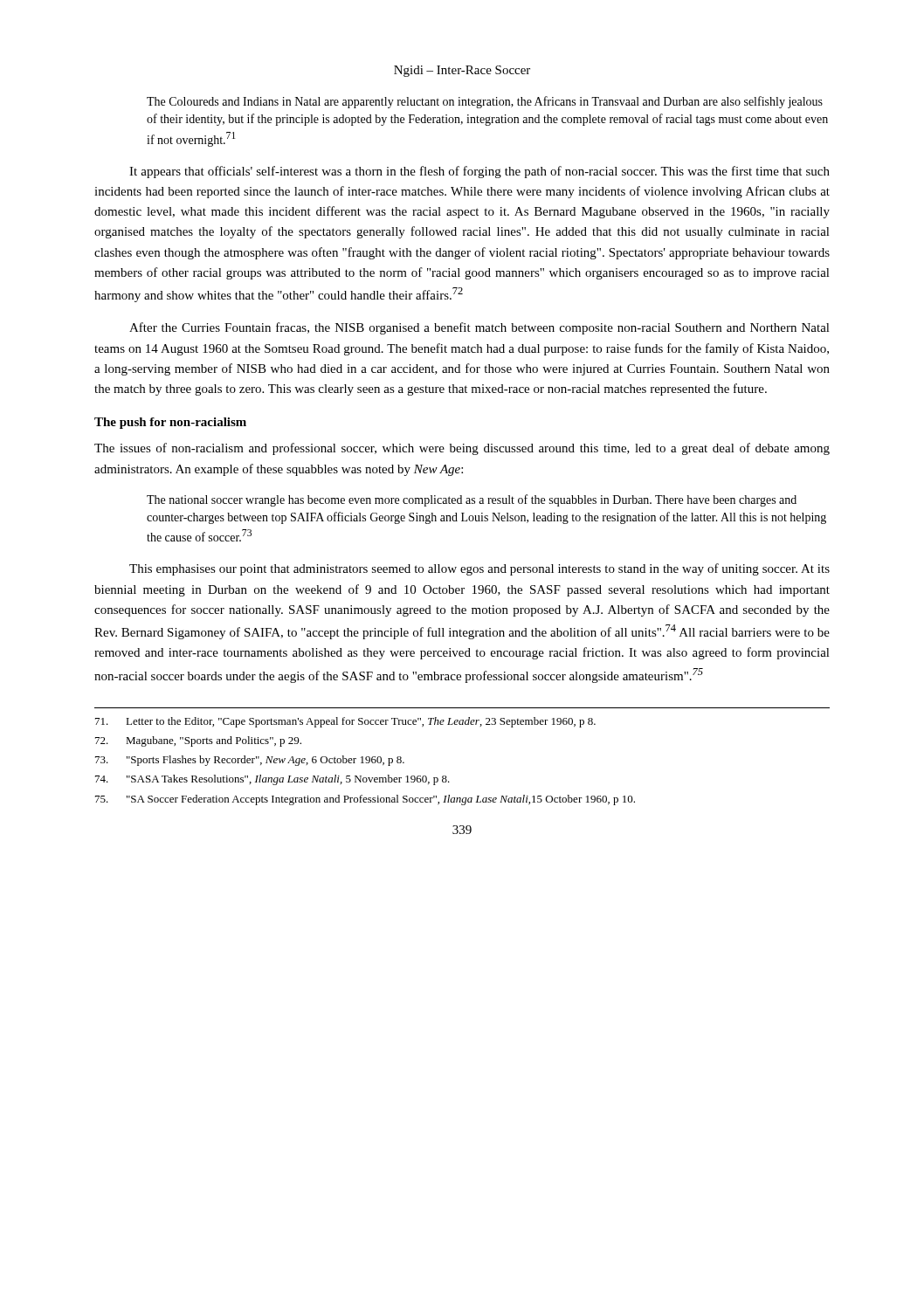Locate the text block with the text "The Coloureds and Indians in Natal"
This screenshot has height=1310, width=924.
(488, 121)
